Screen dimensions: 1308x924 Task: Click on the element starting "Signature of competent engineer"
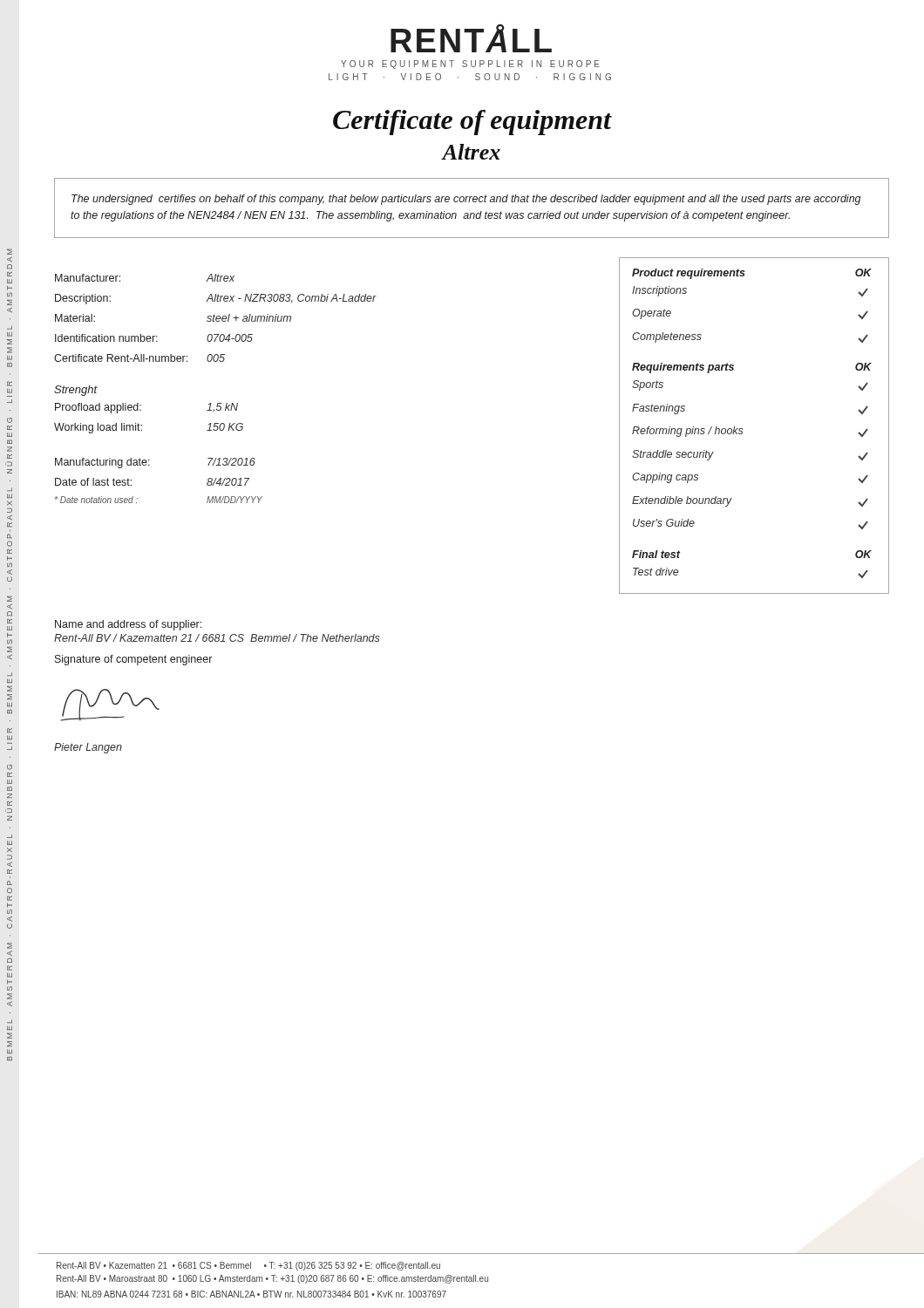(x=133, y=659)
